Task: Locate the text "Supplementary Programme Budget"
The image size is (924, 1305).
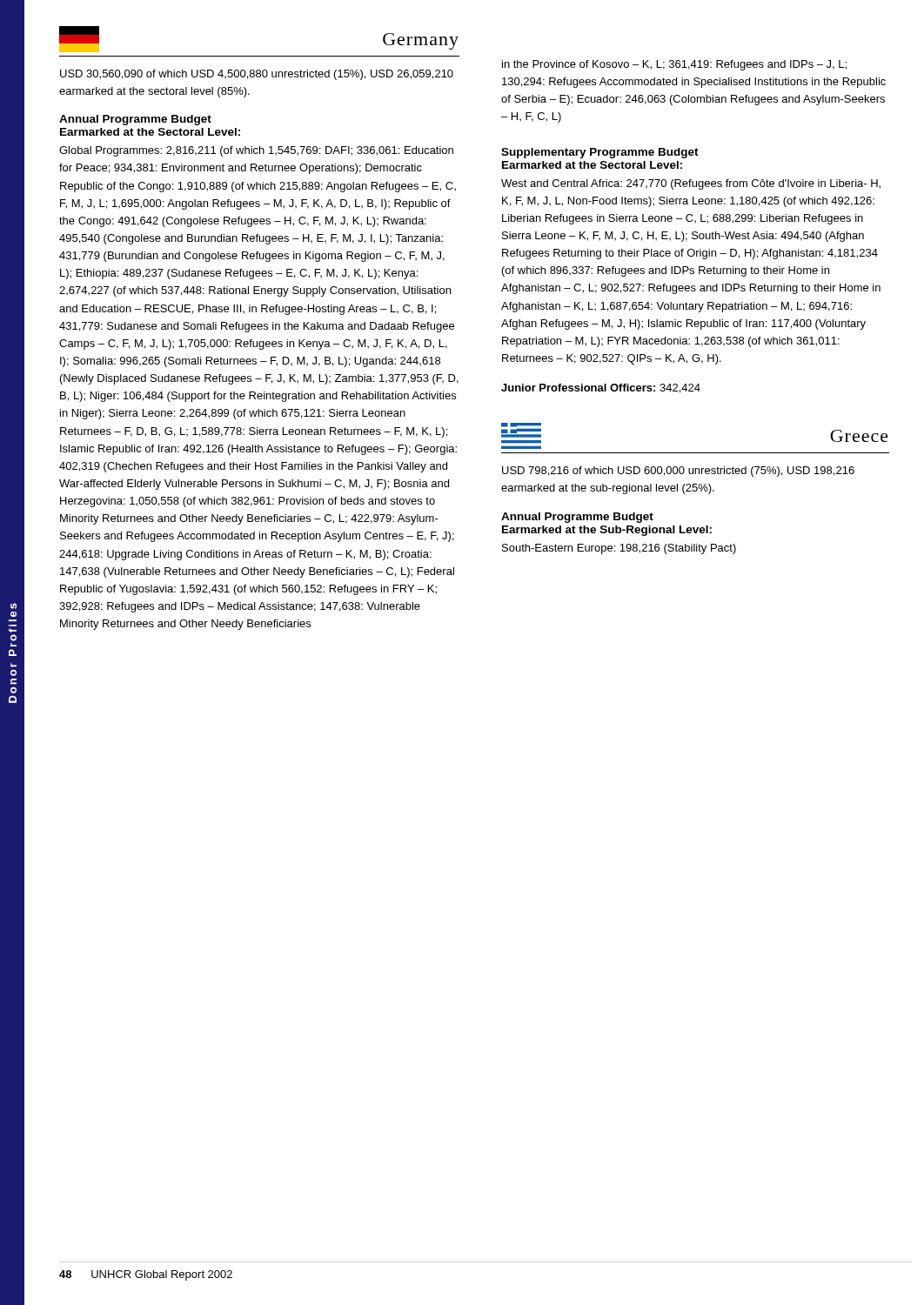Action: [695, 151]
